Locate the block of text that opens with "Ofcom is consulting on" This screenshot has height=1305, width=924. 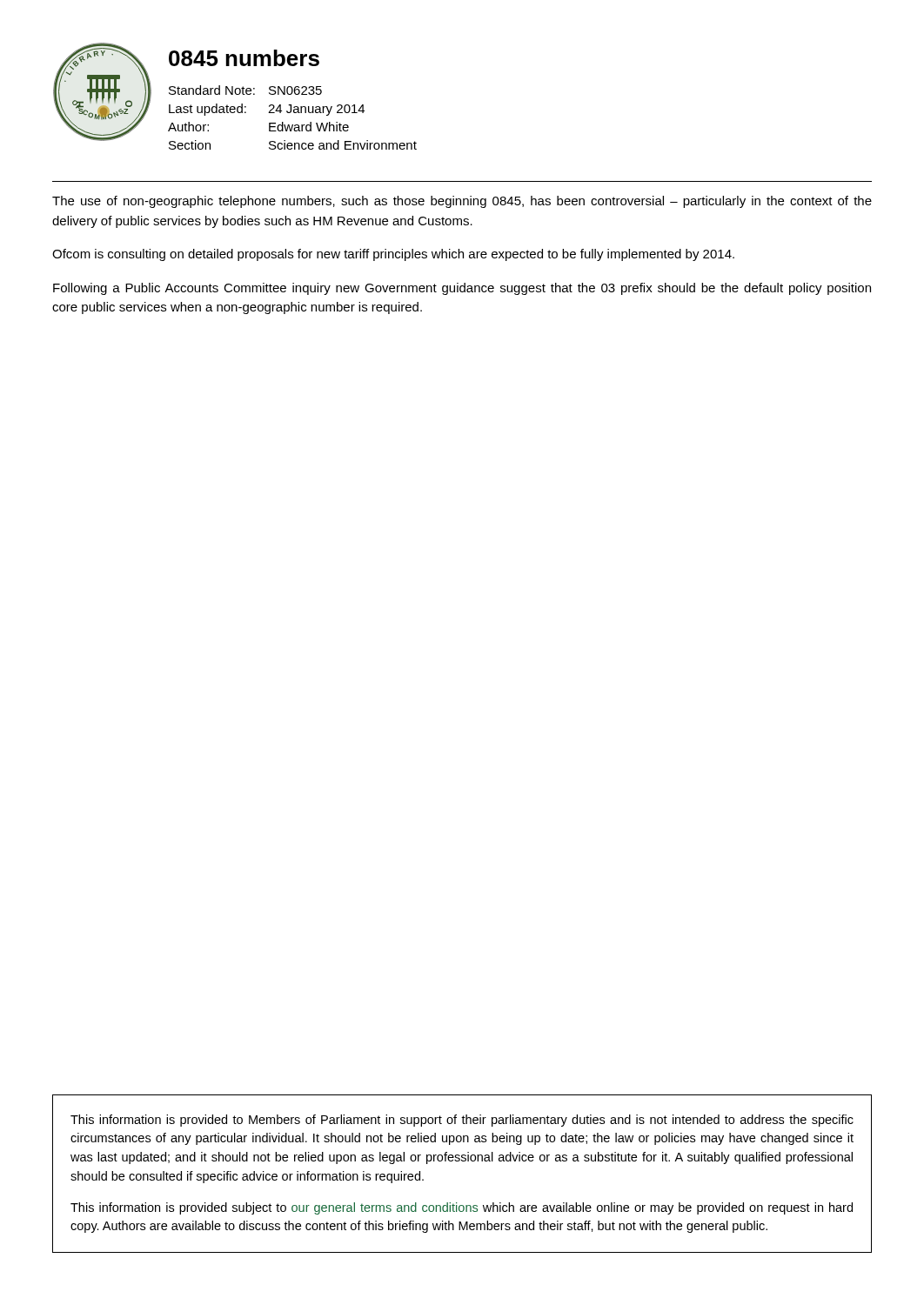click(x=394, y=254)
